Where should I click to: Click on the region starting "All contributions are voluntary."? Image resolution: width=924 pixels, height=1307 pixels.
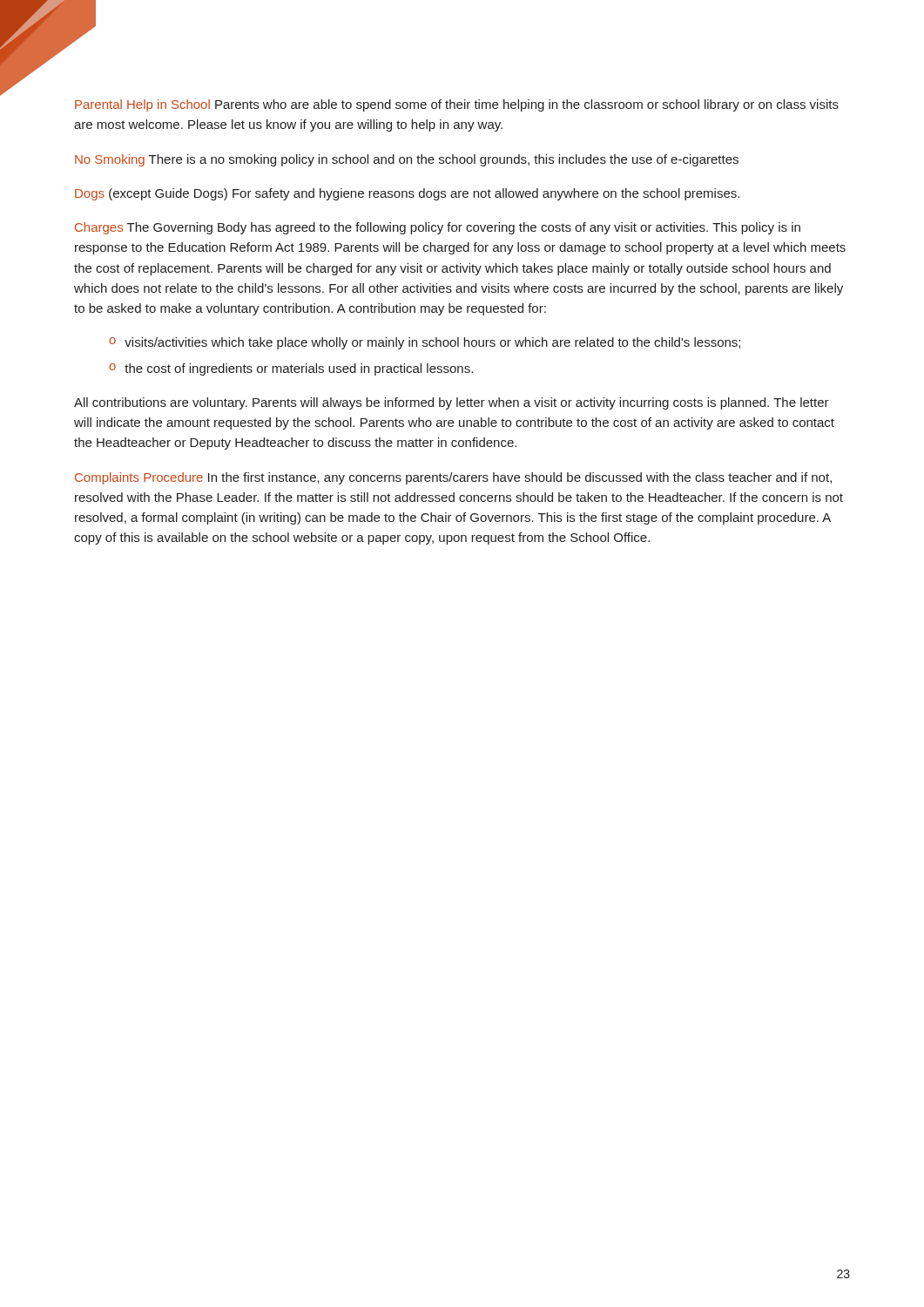click(454, 422)
